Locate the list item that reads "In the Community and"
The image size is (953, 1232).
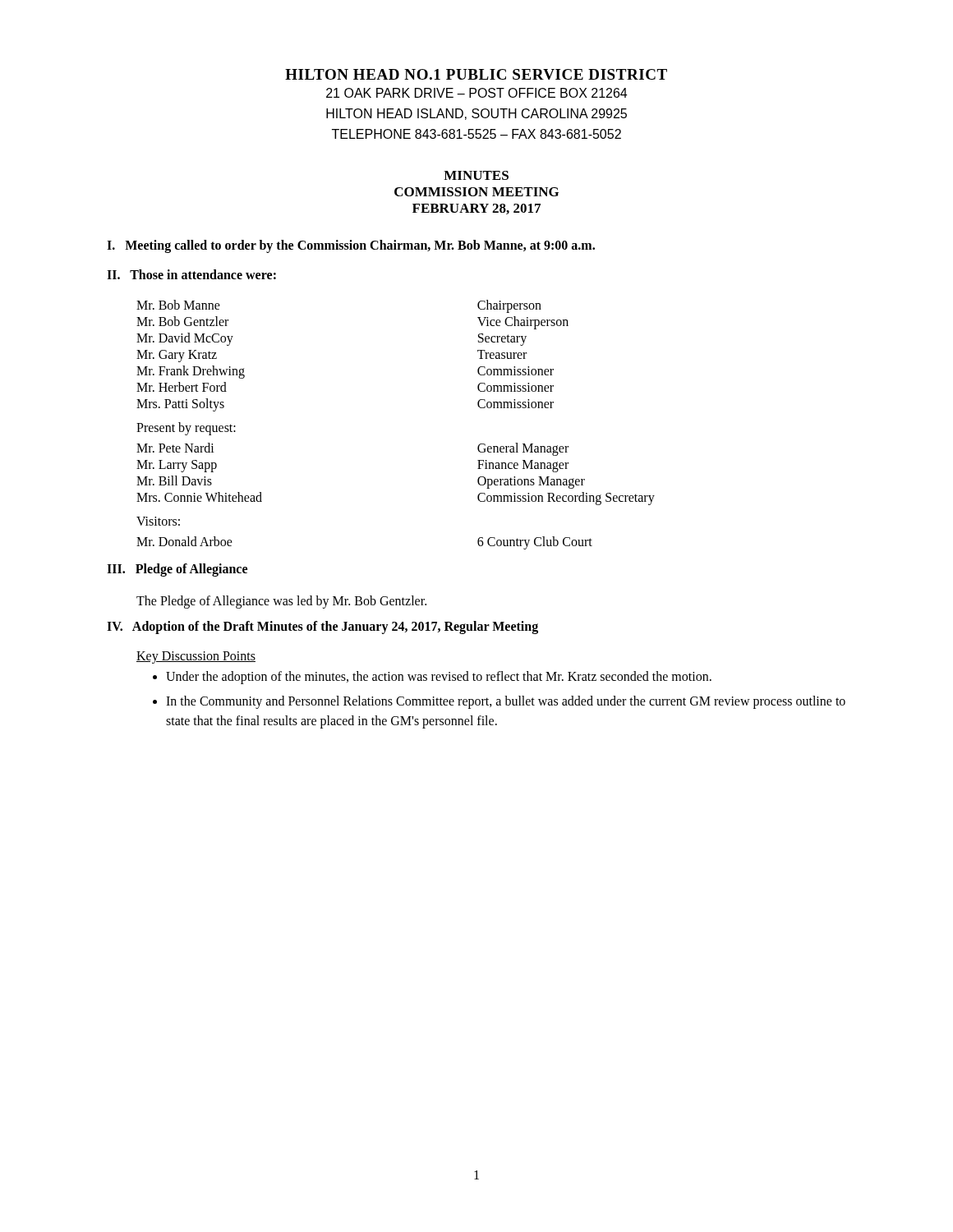(506, 711)
